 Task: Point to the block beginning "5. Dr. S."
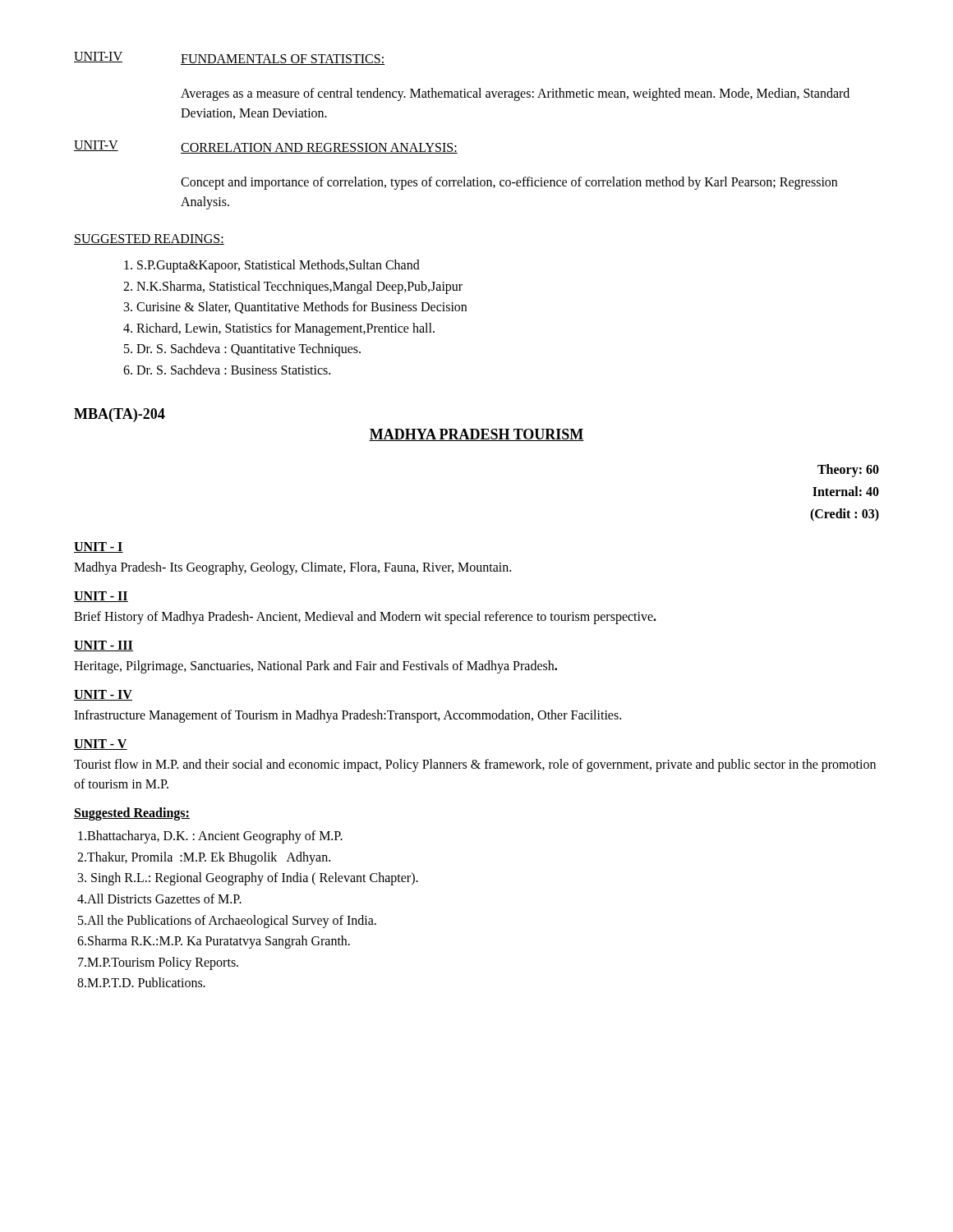tap(242, 349)
